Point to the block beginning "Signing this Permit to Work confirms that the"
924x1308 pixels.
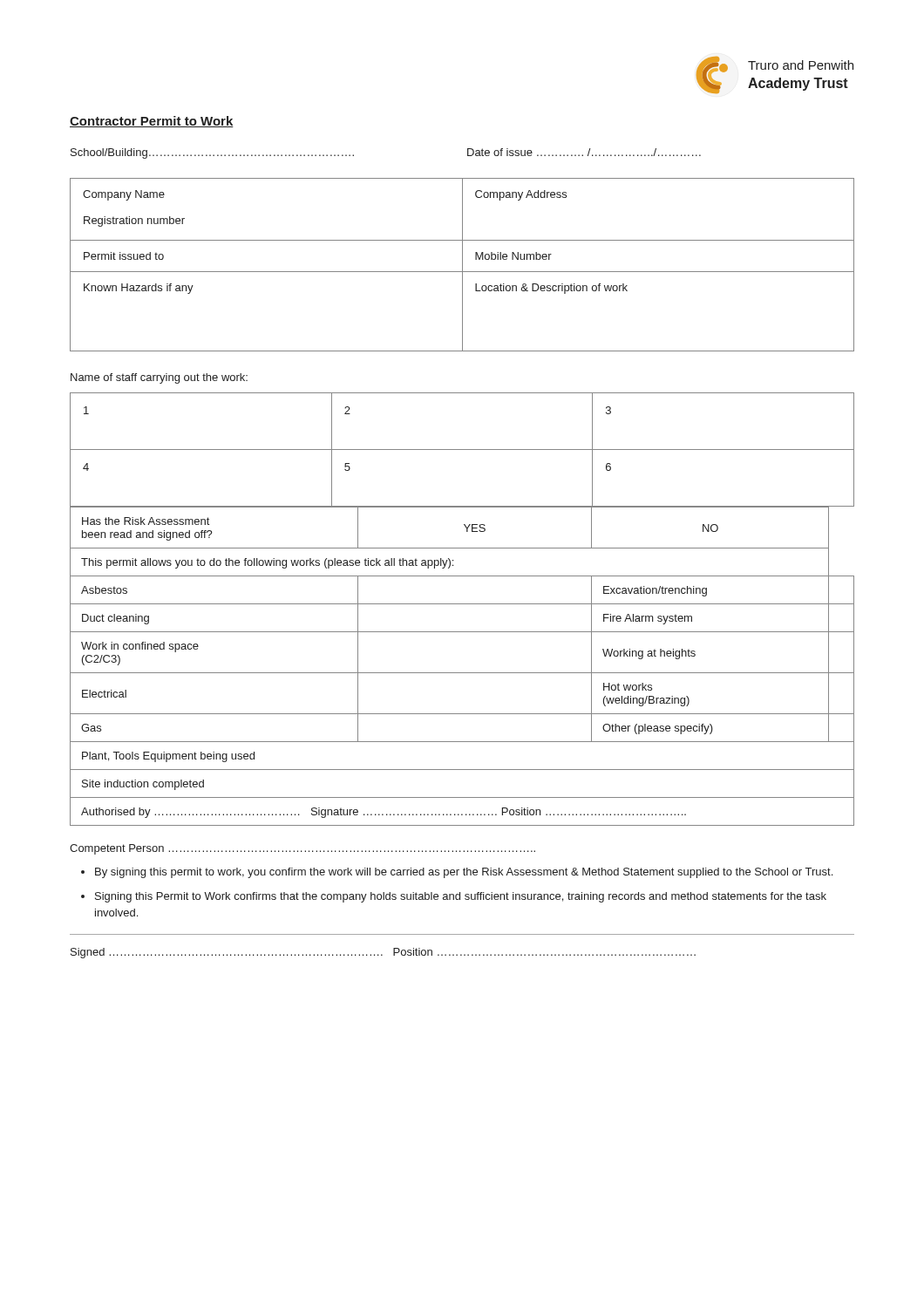point(460,904)
